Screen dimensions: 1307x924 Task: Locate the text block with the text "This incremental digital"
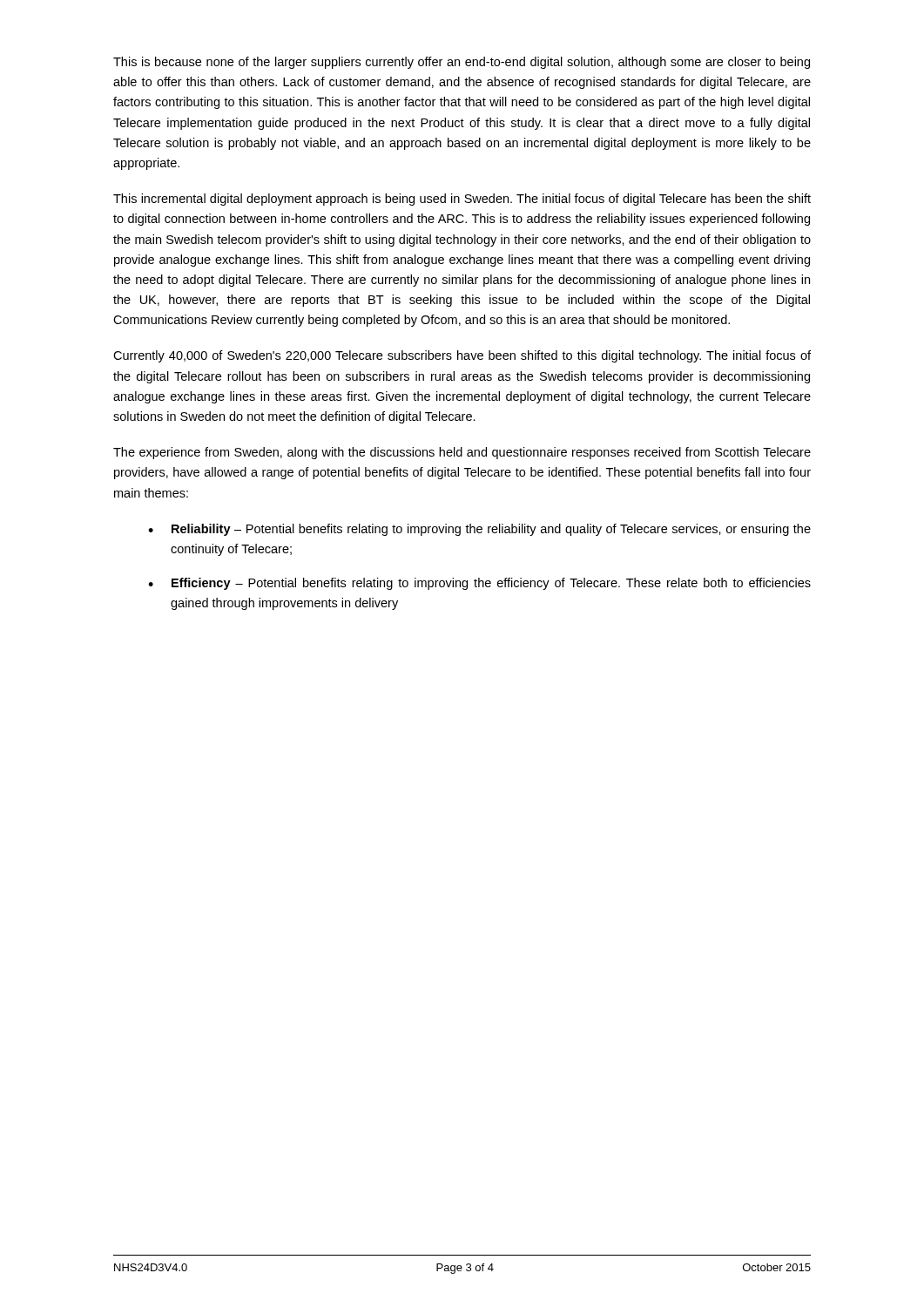point(462,259)
